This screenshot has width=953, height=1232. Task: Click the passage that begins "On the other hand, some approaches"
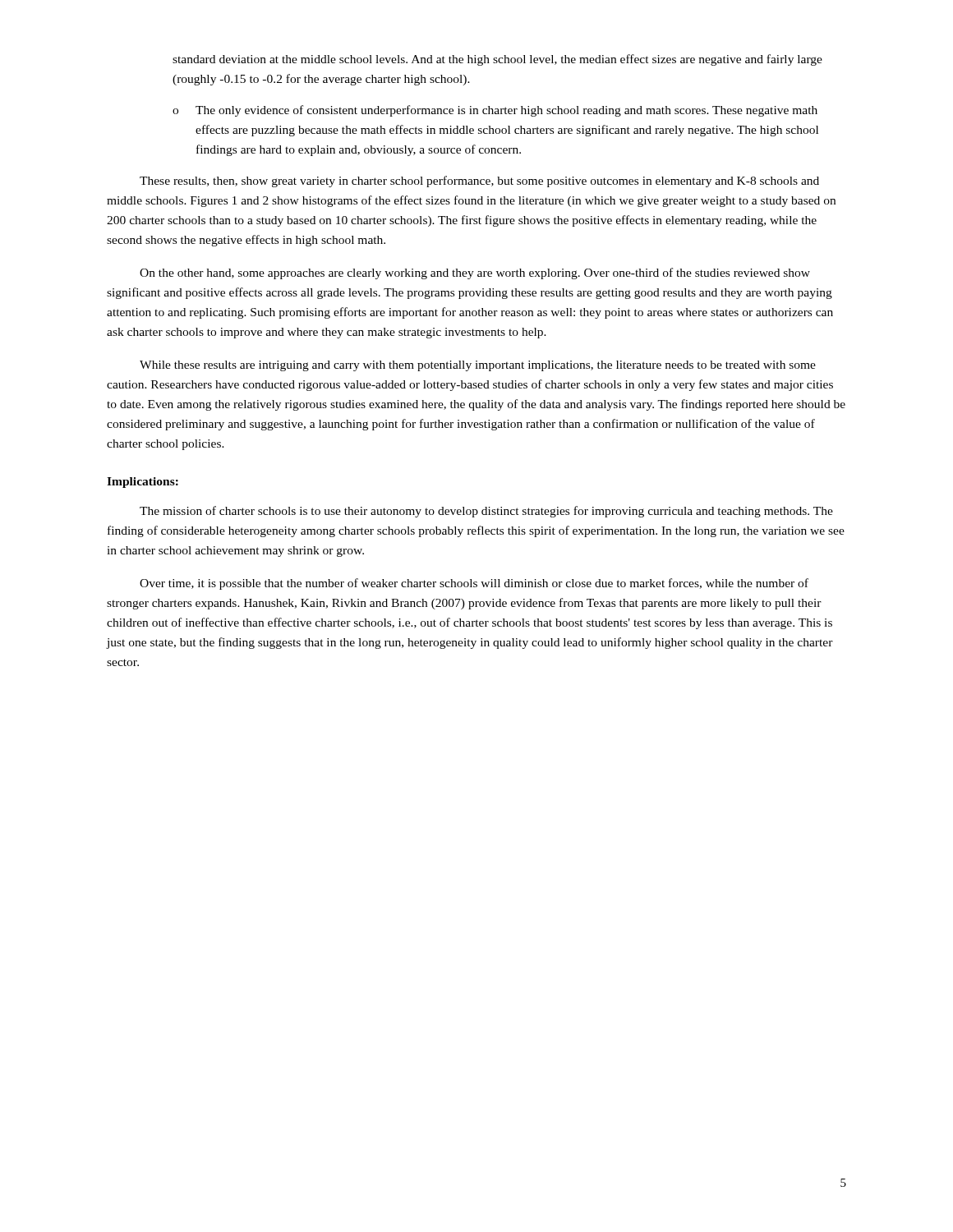click(x=470, y=302)
